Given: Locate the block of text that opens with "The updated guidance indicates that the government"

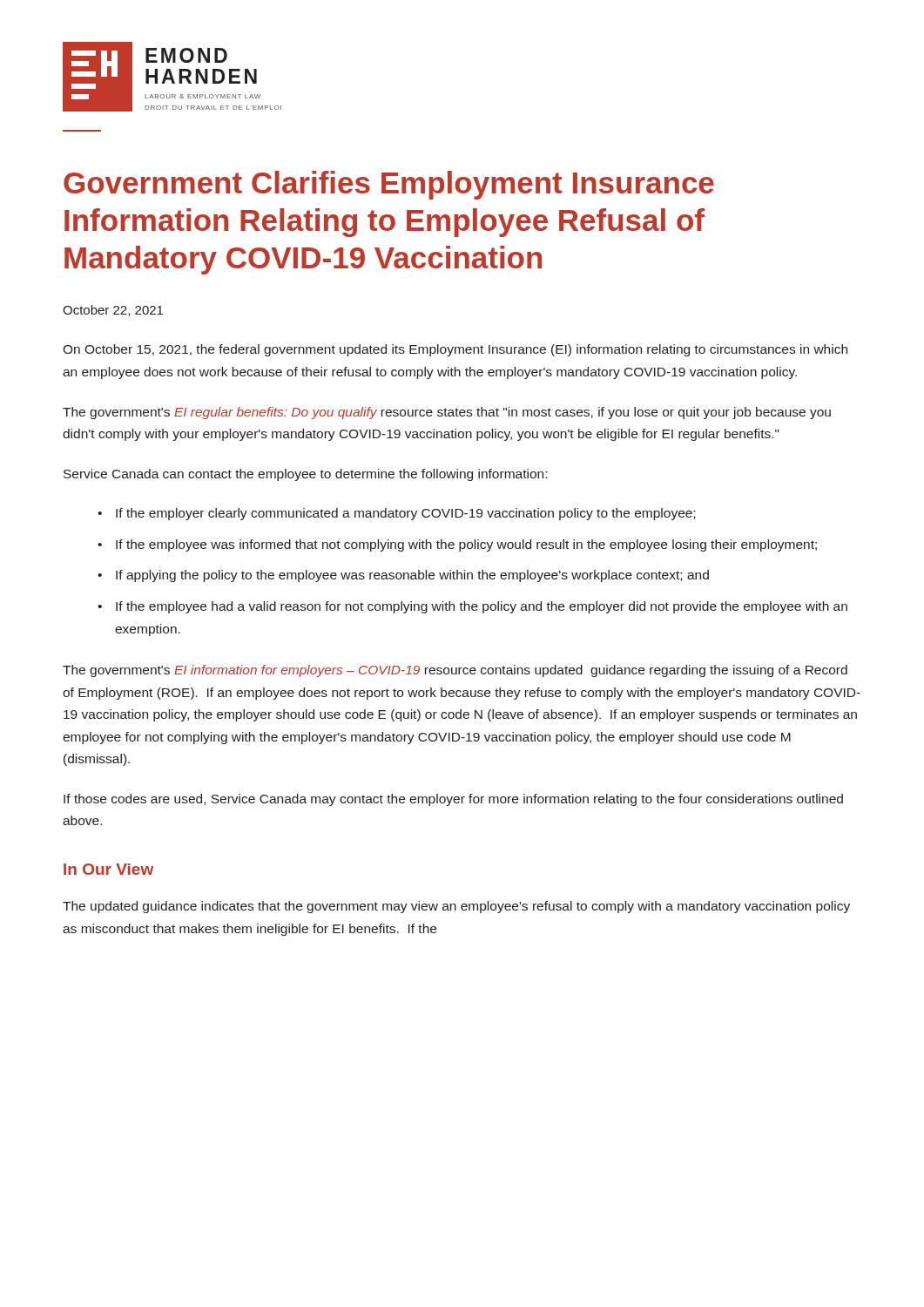Looking at the screenshot, I should click(456, 917).
